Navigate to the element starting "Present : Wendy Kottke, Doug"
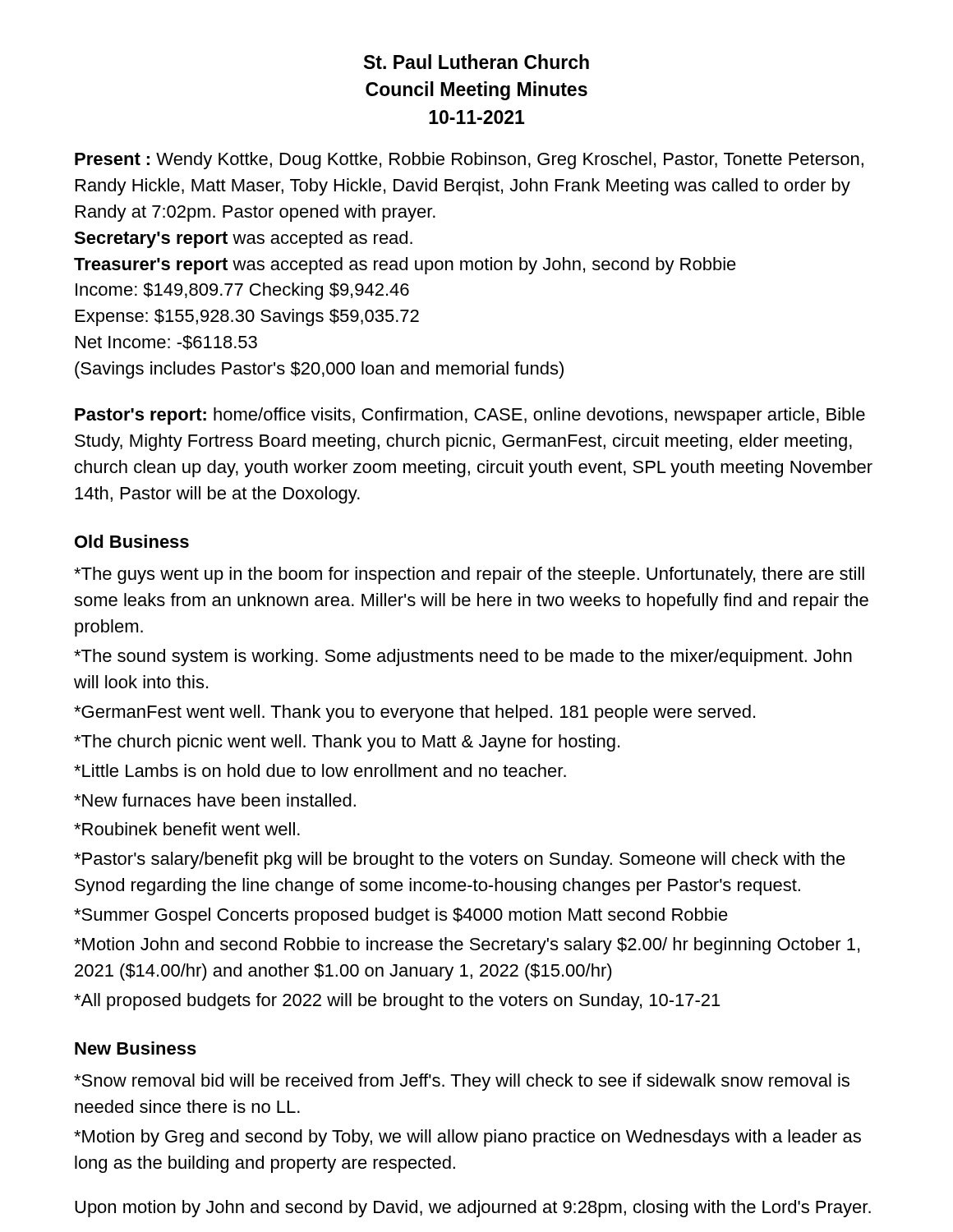Viewport: 953px width, 1232px height. tap(469, 264)
